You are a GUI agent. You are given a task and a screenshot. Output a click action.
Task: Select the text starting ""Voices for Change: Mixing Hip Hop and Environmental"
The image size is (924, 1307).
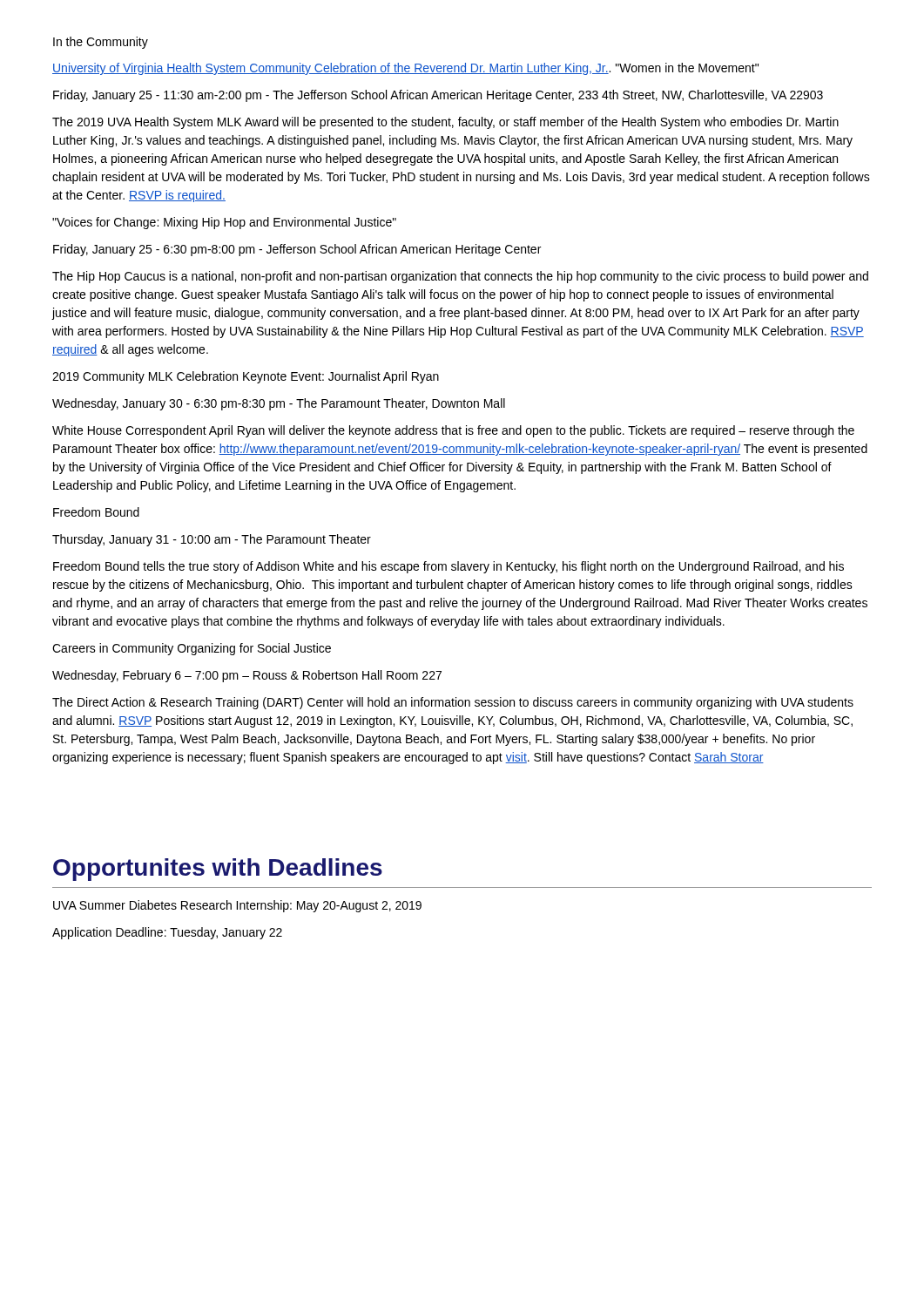click(224, 222)
